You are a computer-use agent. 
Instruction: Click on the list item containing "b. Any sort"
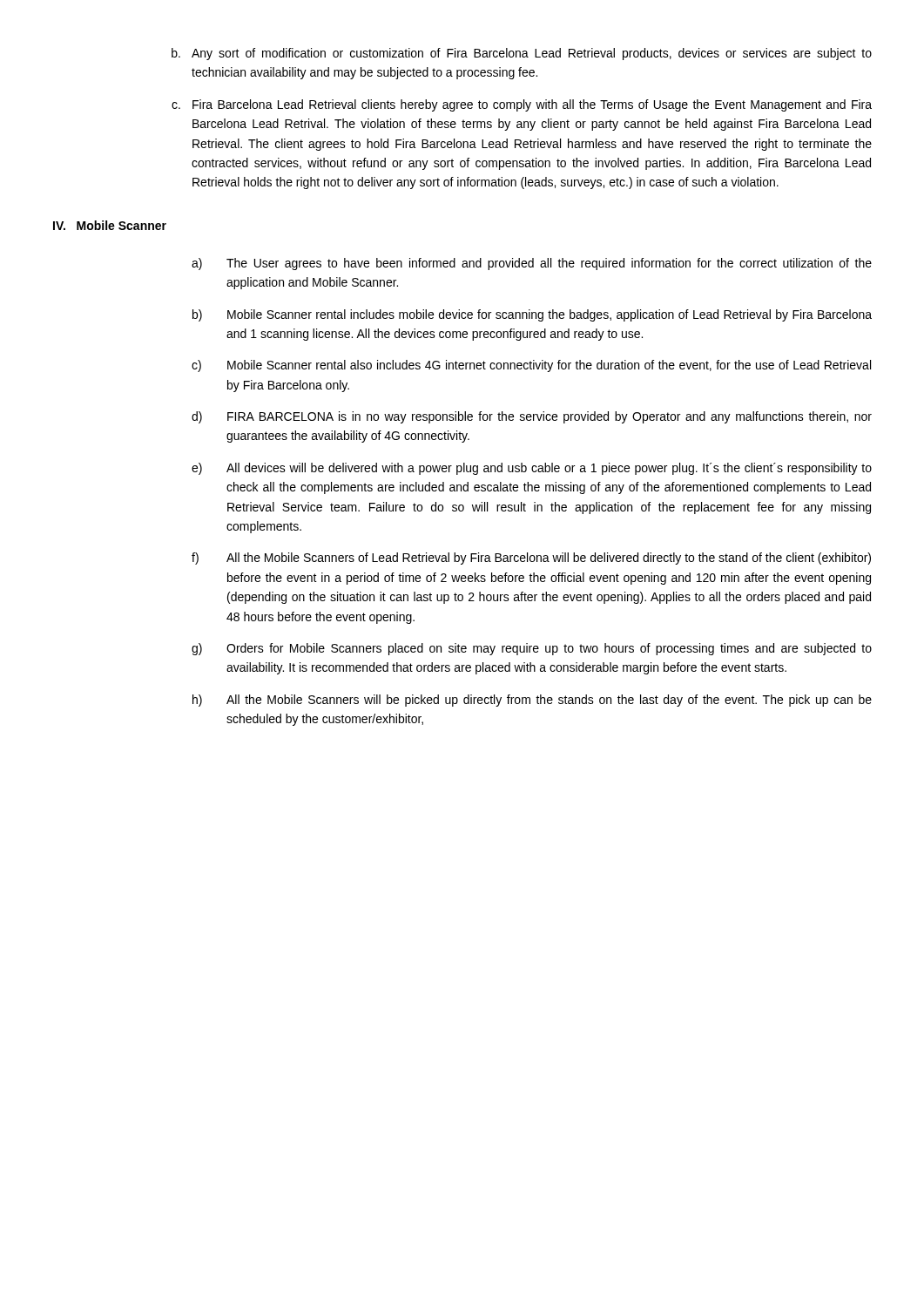tap(462, 63)
